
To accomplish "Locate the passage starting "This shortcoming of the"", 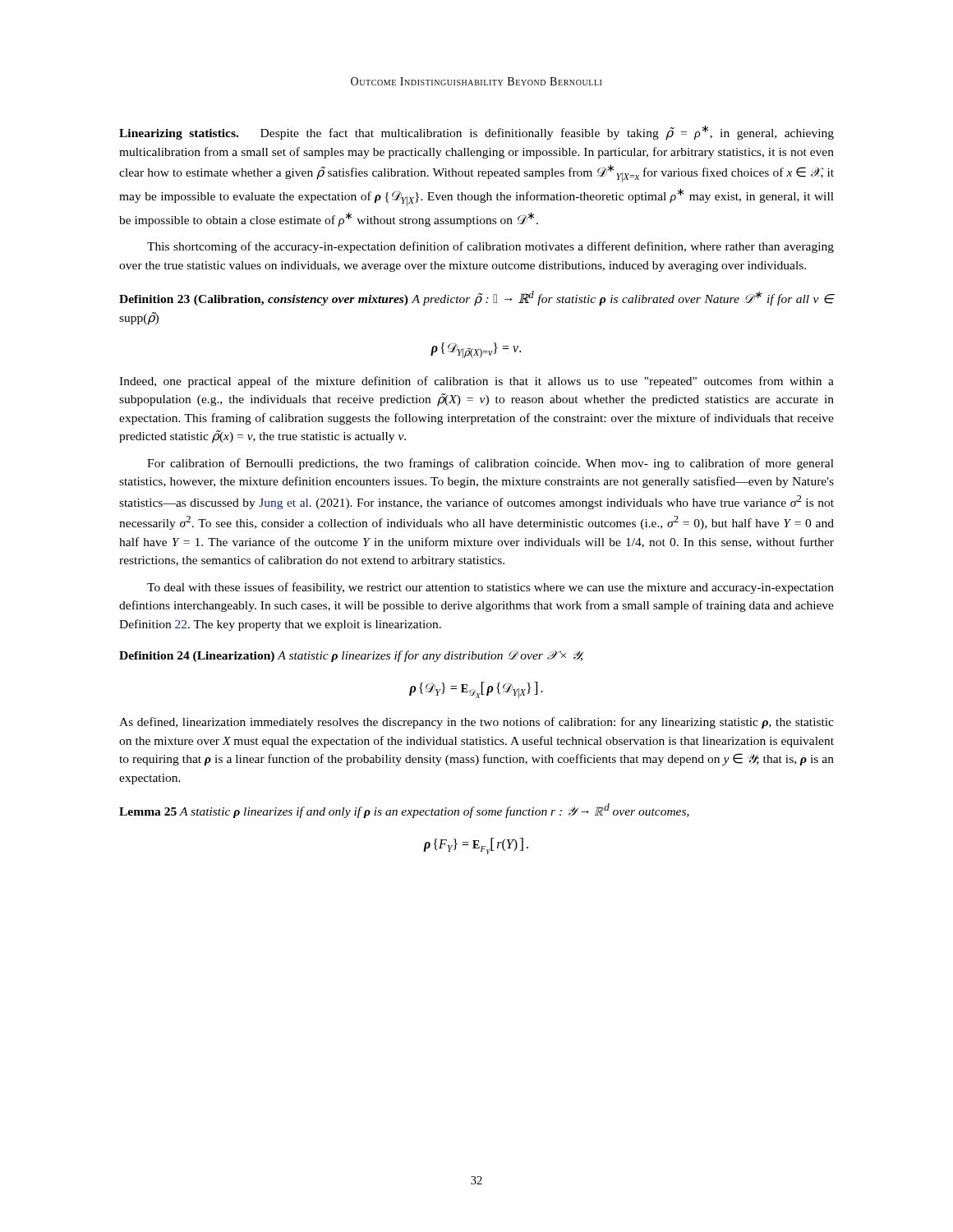I will tap(476, 256).
